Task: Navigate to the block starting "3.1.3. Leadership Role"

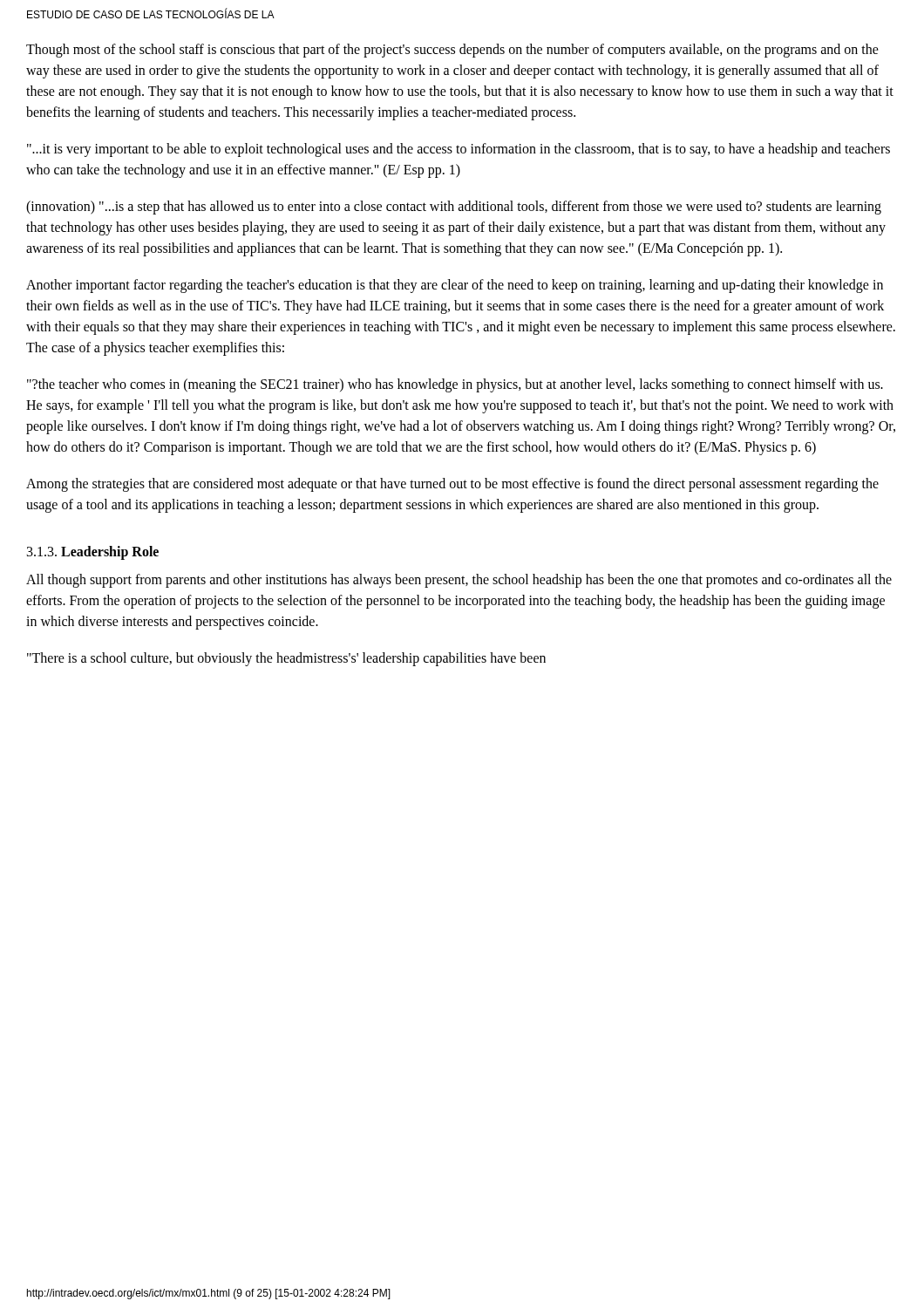Action: 93,552
